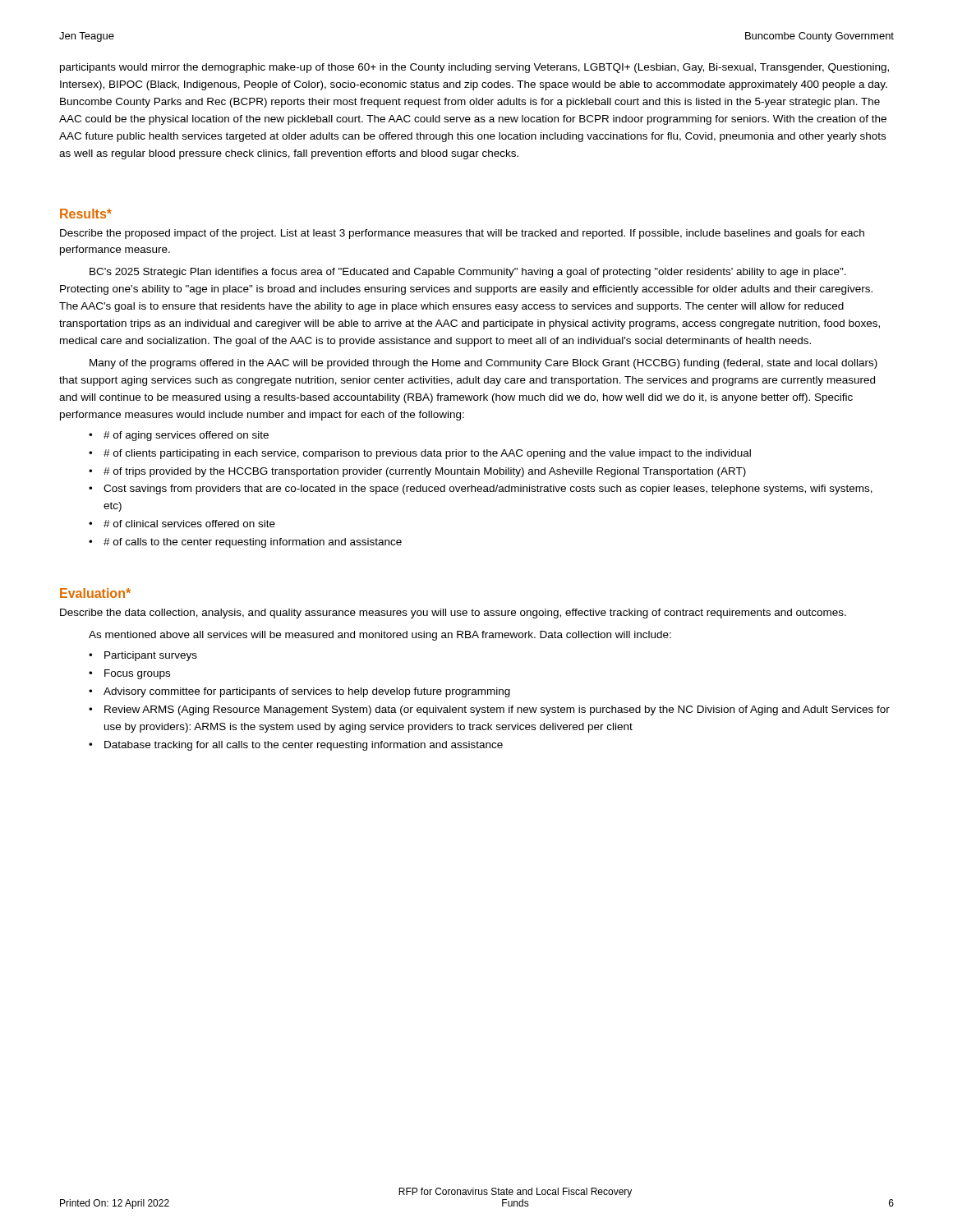Click the passage that begins "• Review ARMS (Aging Resource Management"
The width and height of the screenshot is (953, 1232).
tap(491, 718)
